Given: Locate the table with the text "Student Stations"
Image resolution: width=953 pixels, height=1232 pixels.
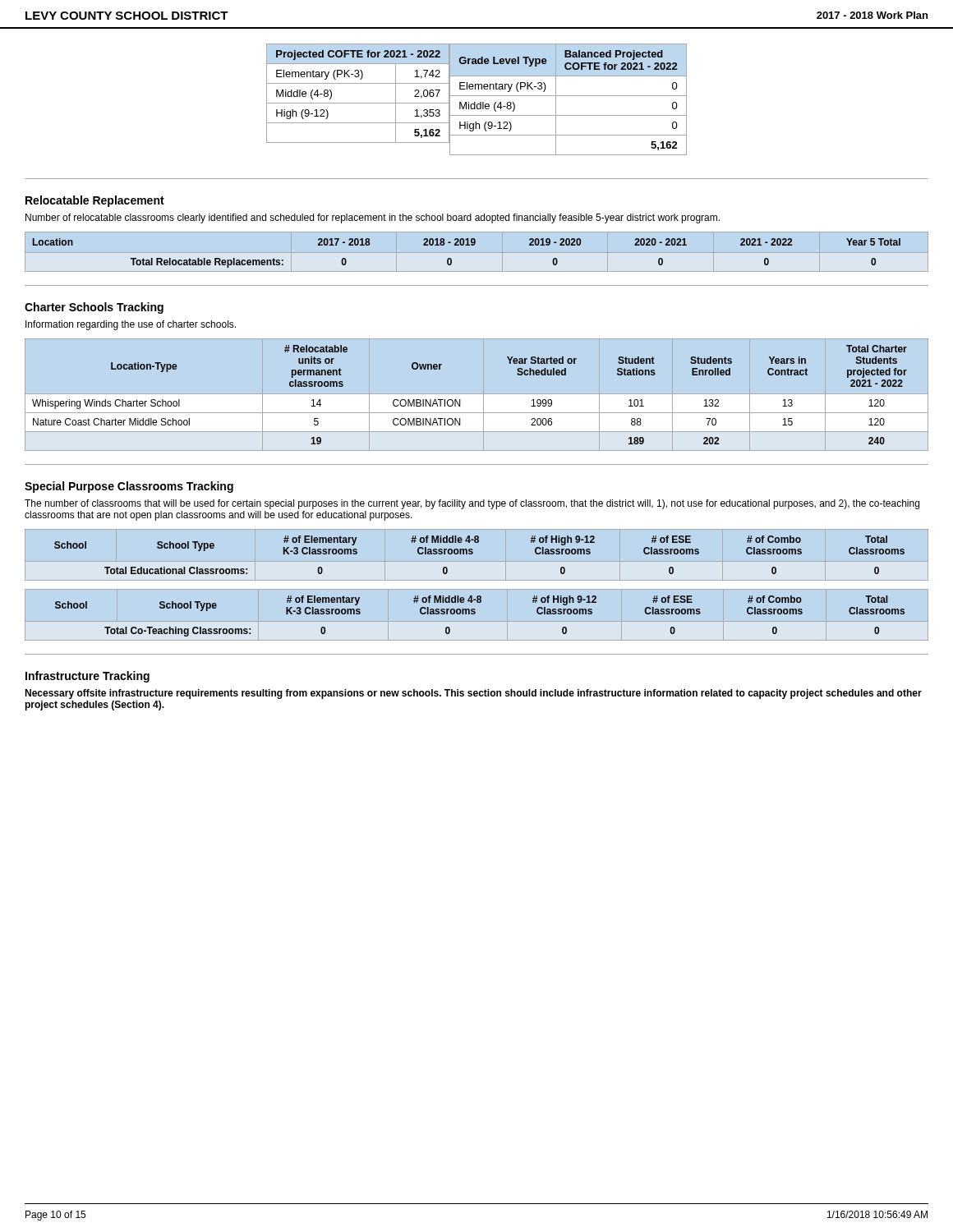Looking at the screenshot, I should click(x=476, y=395).
